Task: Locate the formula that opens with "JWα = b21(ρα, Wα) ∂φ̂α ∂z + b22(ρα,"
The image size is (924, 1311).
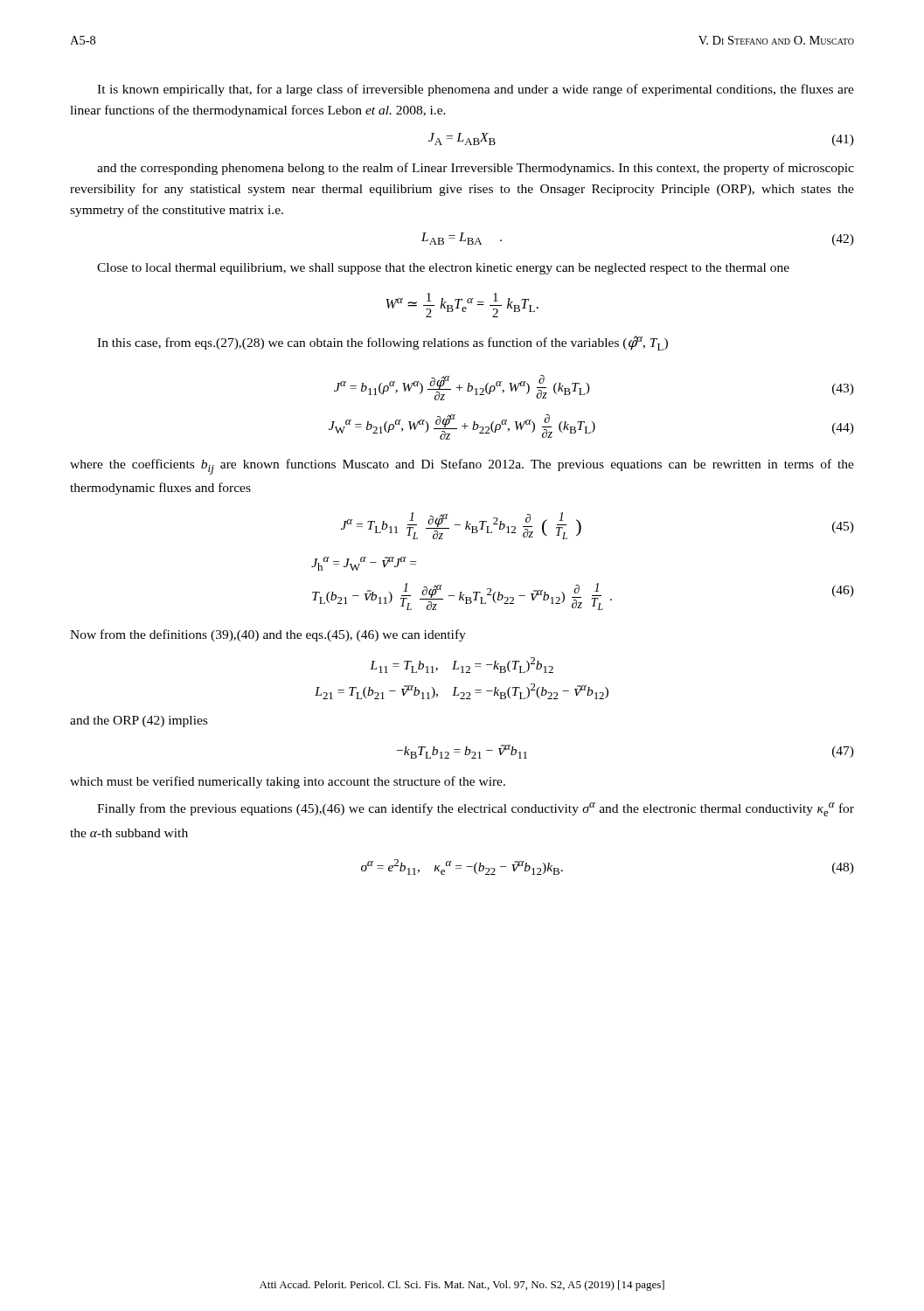Action: (x=591, y=427)
